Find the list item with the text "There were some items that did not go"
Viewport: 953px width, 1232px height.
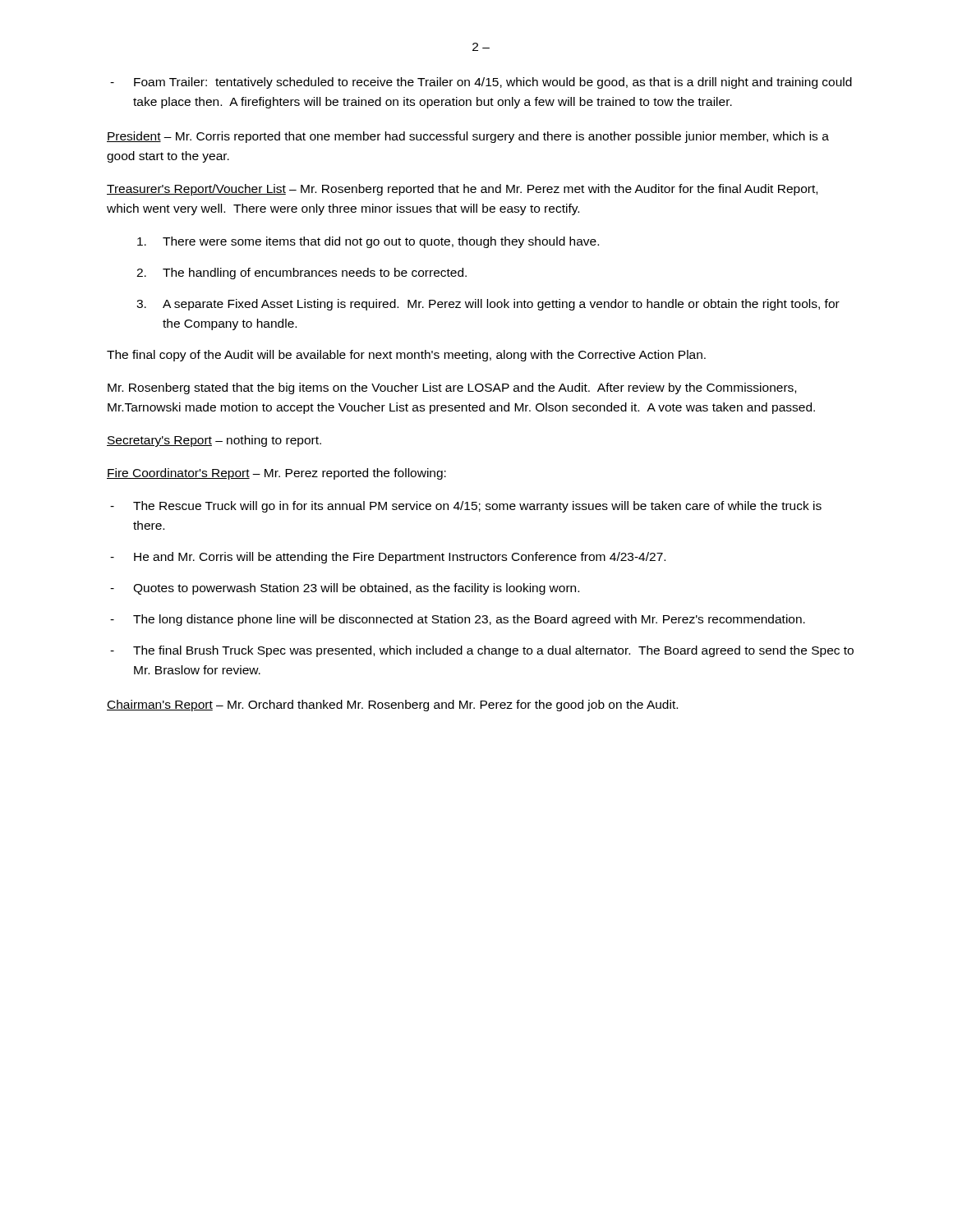495,242
